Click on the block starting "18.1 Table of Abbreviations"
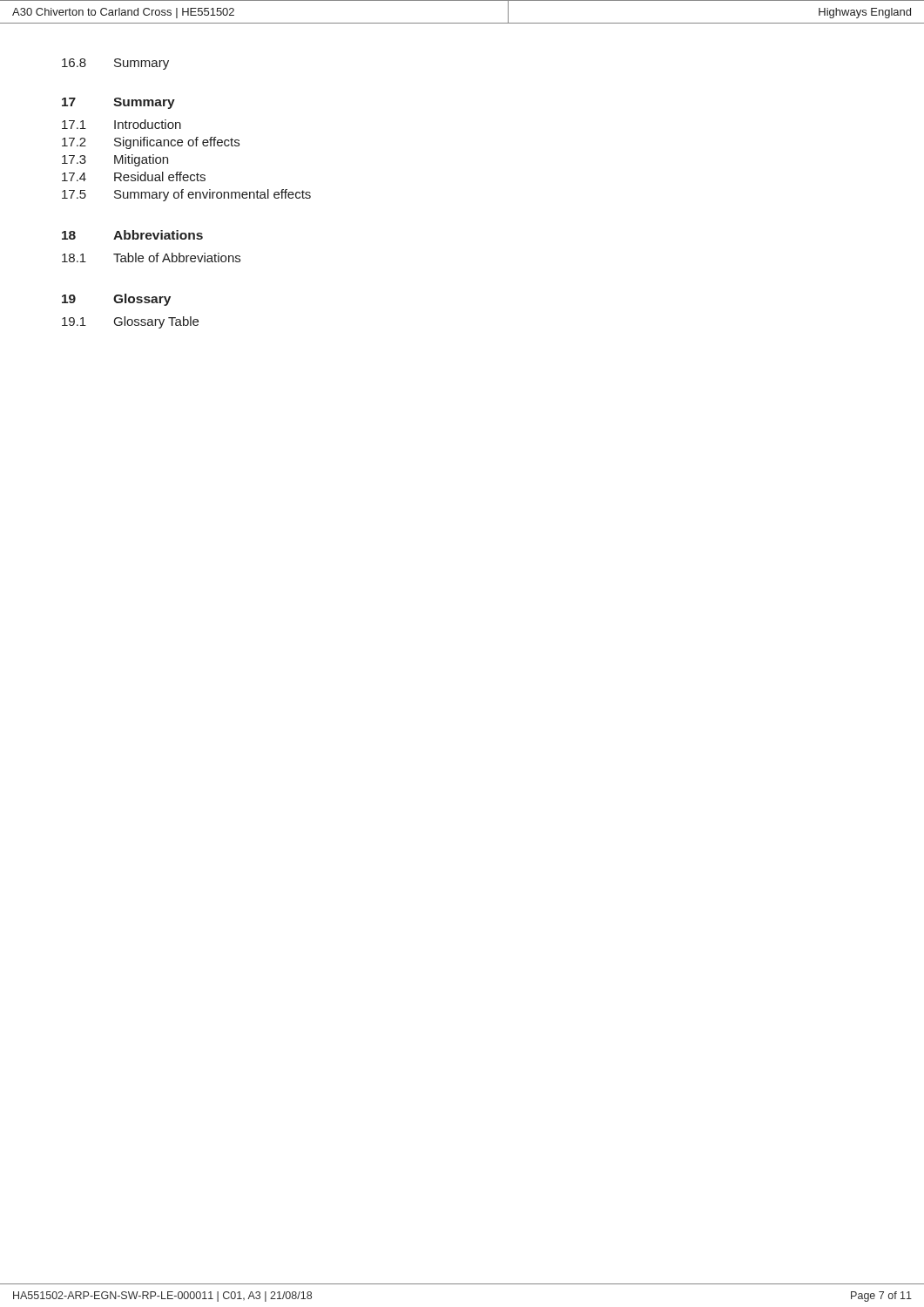This screenshot has width=924, height=1307. click(x=151, y=257)
